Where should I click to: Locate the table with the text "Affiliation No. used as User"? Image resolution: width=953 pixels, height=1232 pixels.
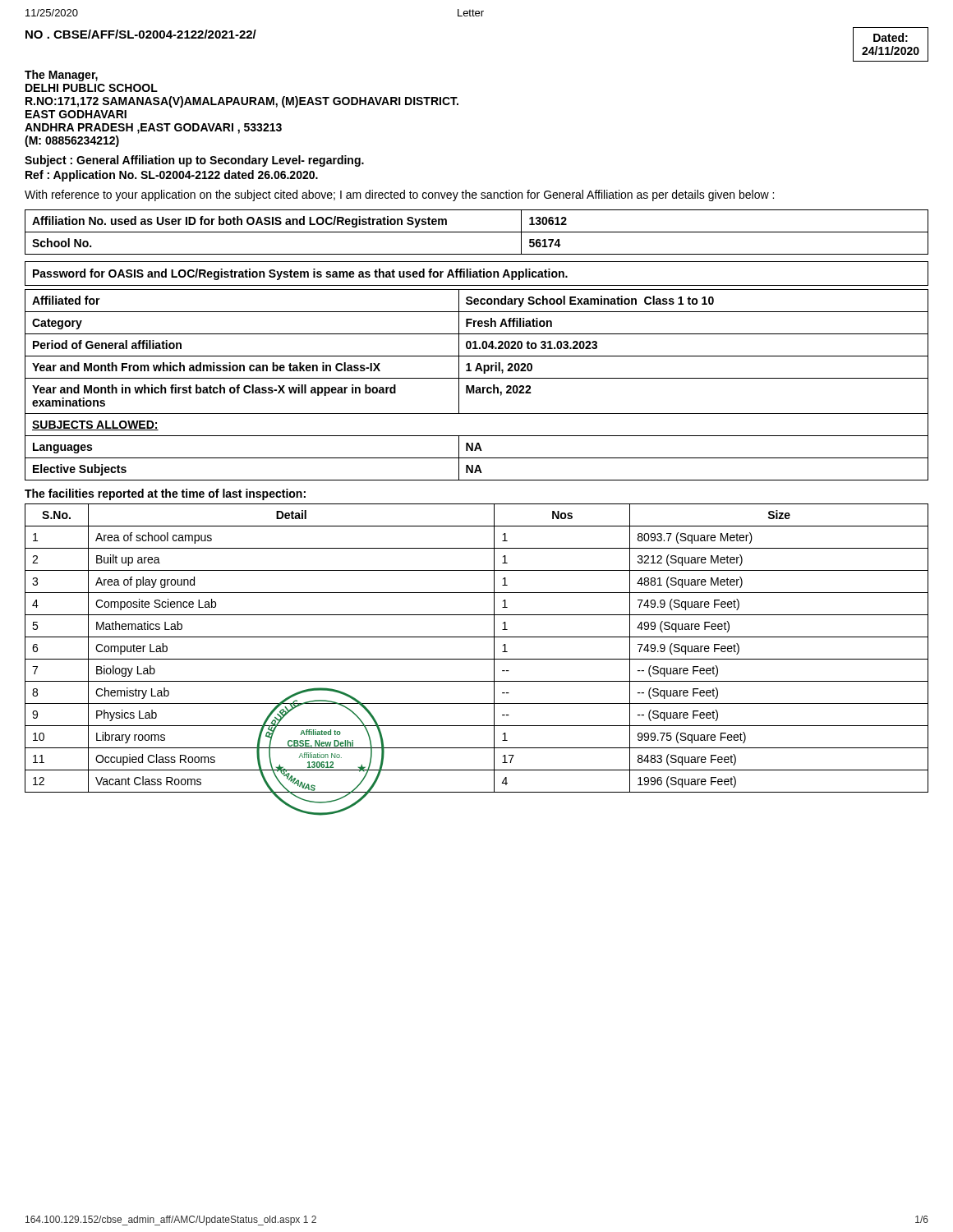click(476, 232)
